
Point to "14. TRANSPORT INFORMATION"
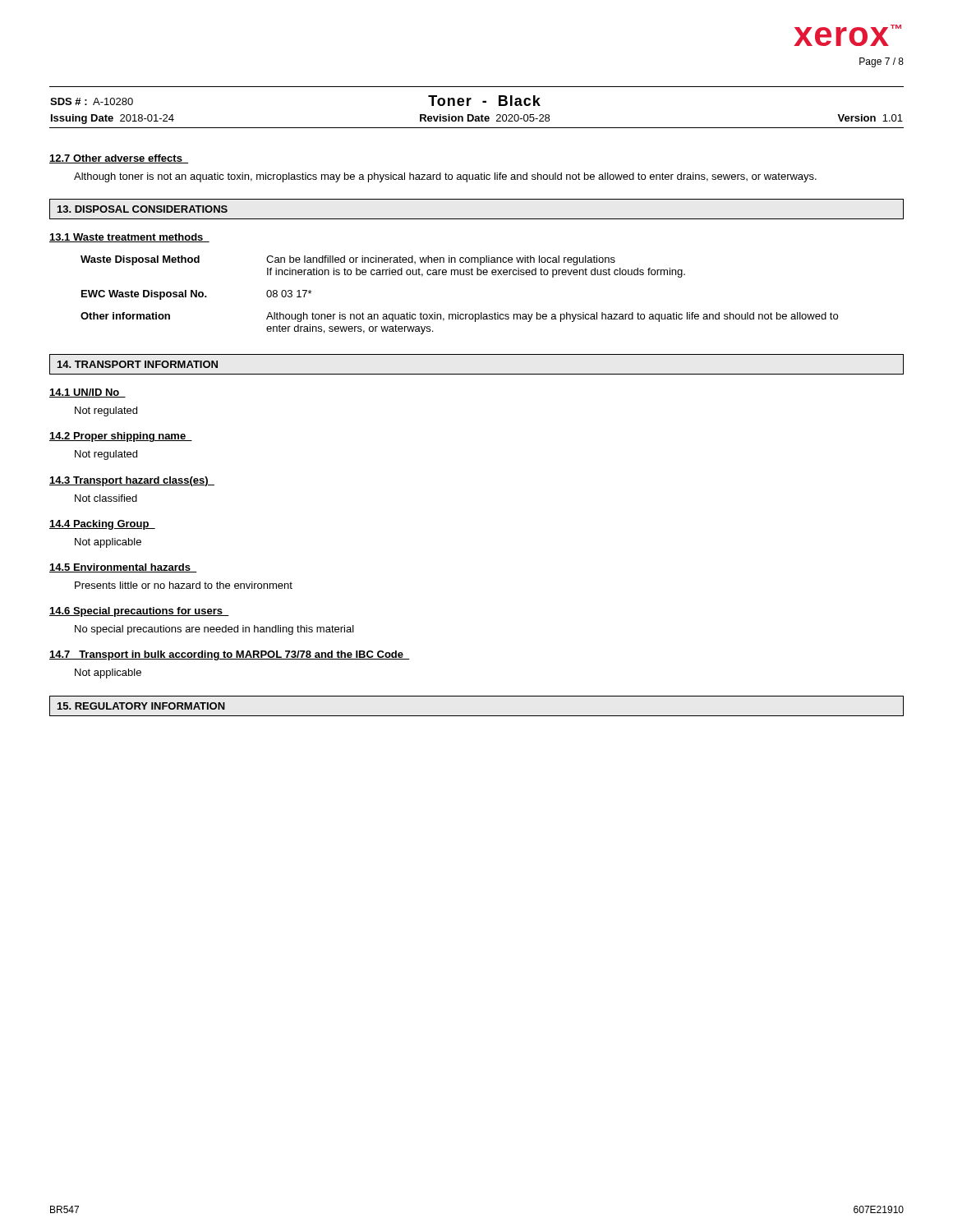[x=138, y=364]
